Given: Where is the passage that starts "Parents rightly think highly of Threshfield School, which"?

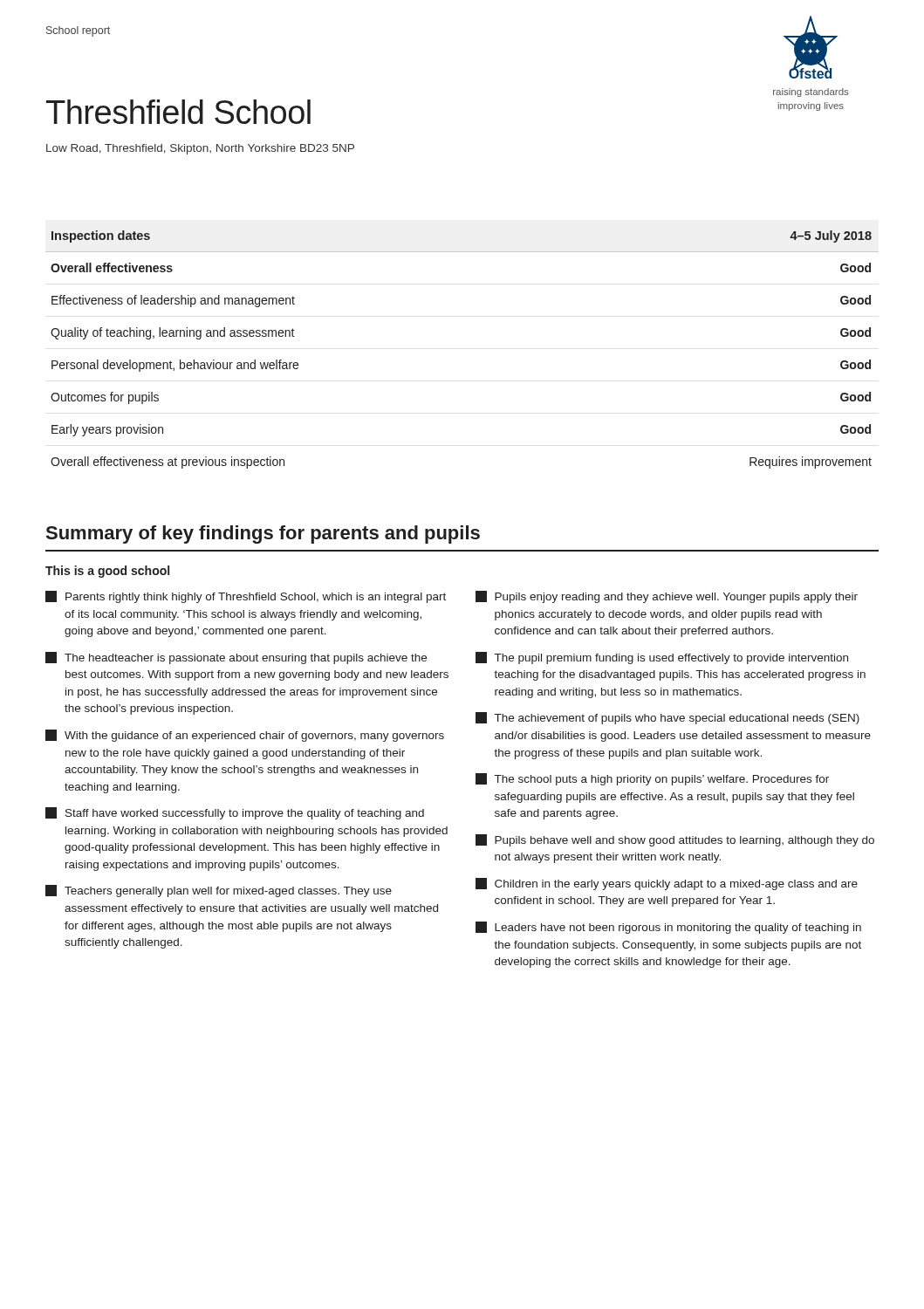Looking at the screenshot, I should click(247, 614).
